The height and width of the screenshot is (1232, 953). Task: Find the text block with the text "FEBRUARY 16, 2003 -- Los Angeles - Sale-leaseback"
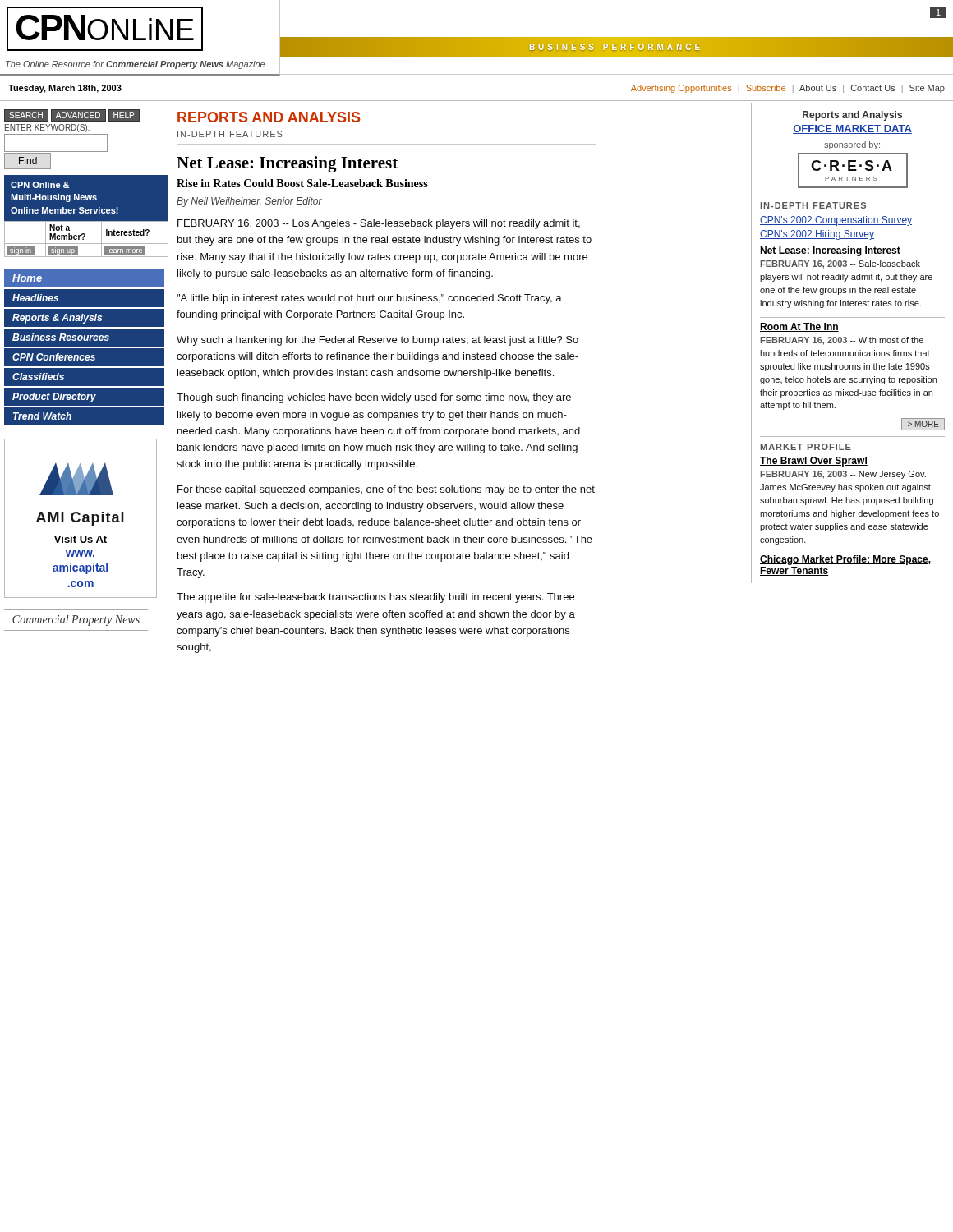384,248
